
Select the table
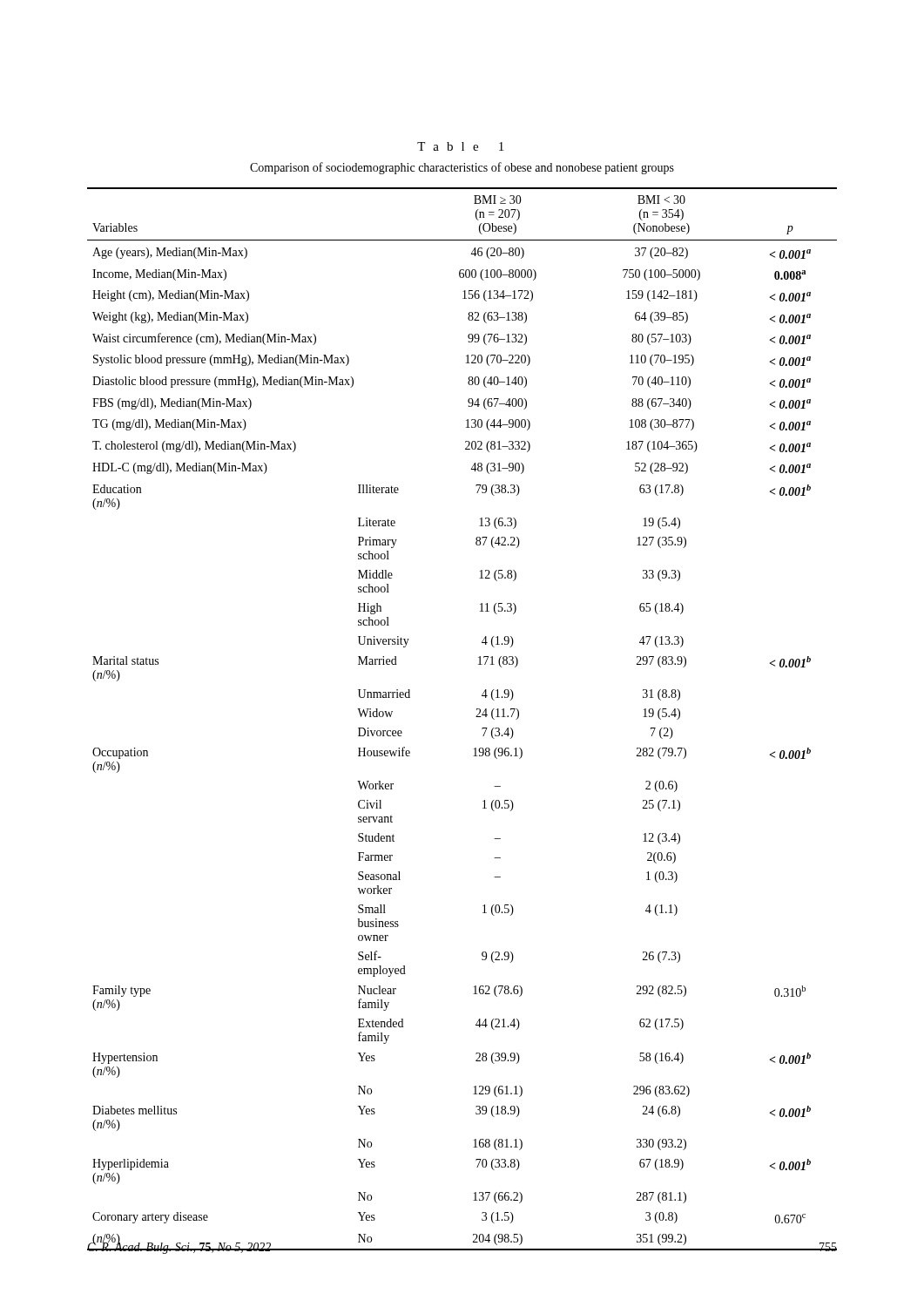pyautogui.click(x=462, y=720)
